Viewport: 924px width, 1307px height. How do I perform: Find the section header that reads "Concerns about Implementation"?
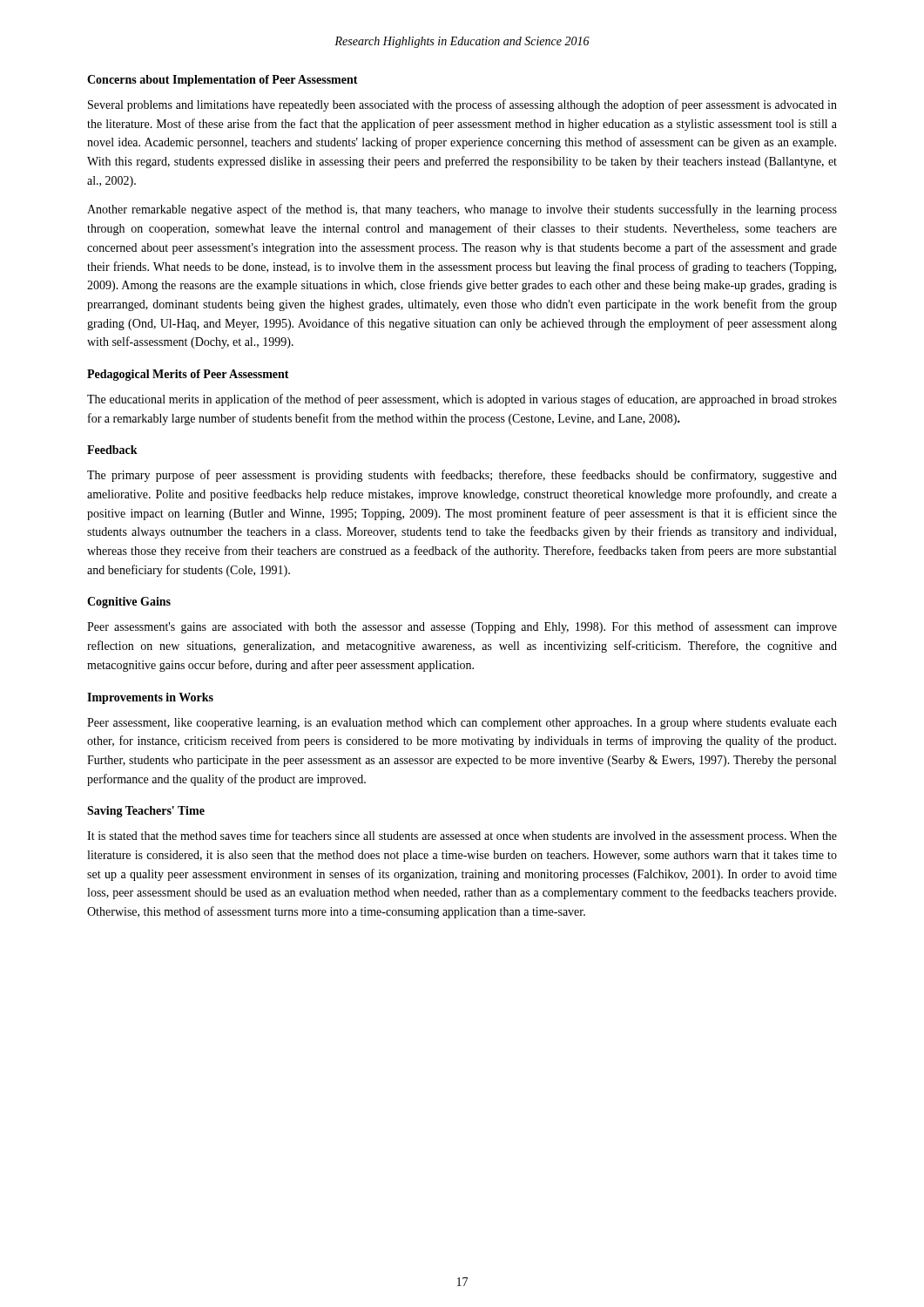pyautogui.click(x=222, y=80)
